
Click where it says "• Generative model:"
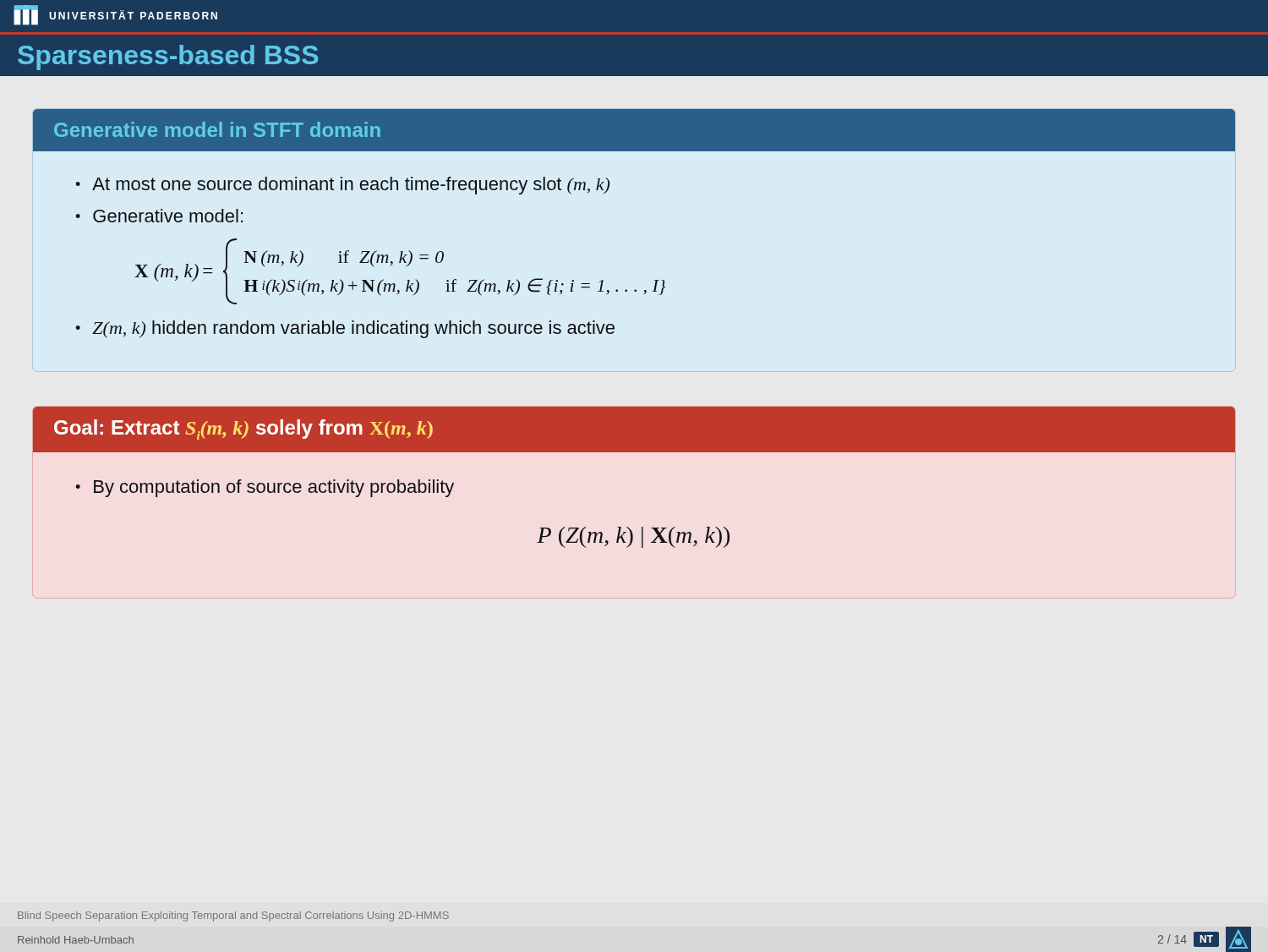point(160,216)
